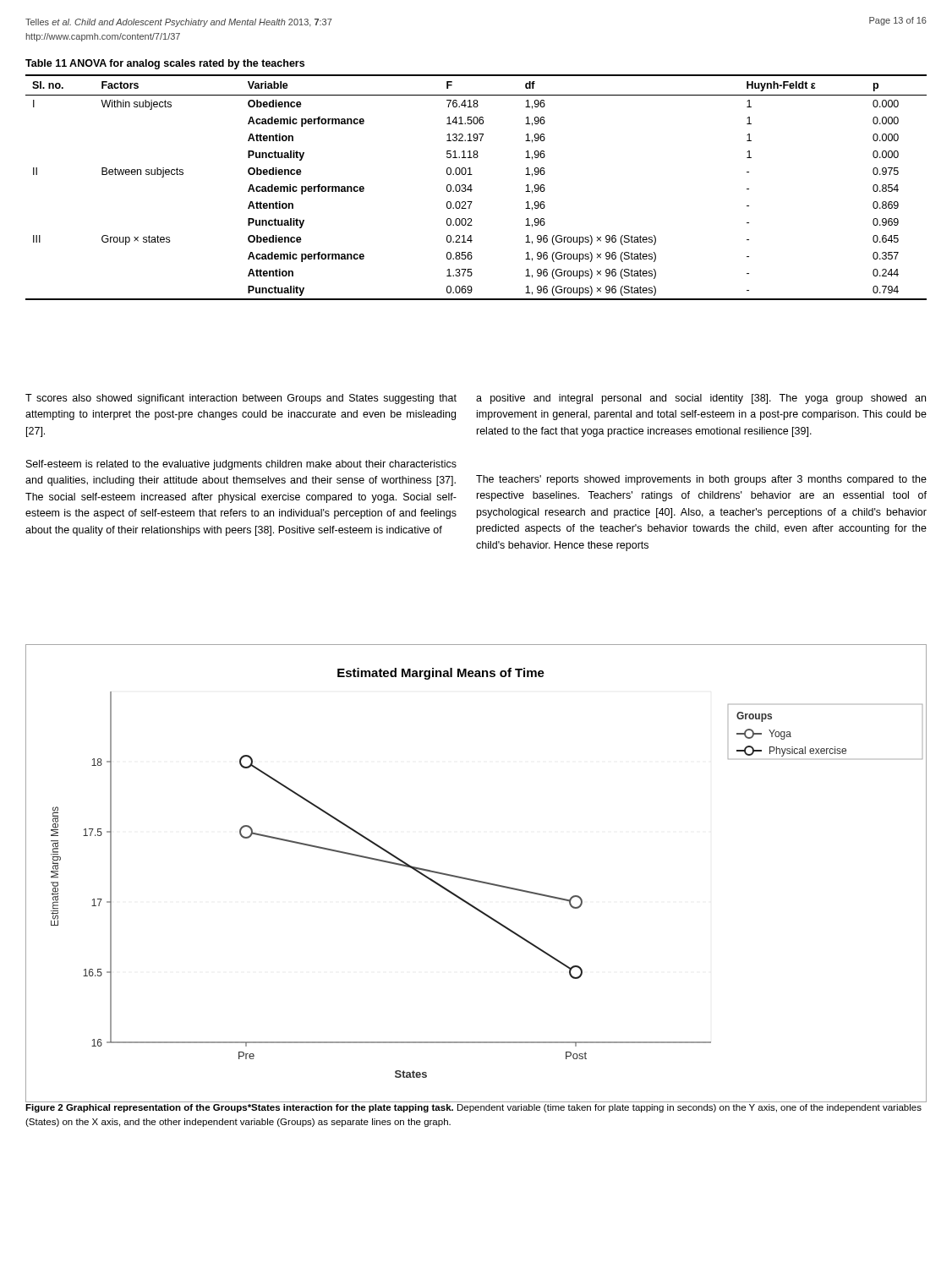Locate the passage starting "T scores also showed significant interaction between Groups"

[x=241, y=415]
